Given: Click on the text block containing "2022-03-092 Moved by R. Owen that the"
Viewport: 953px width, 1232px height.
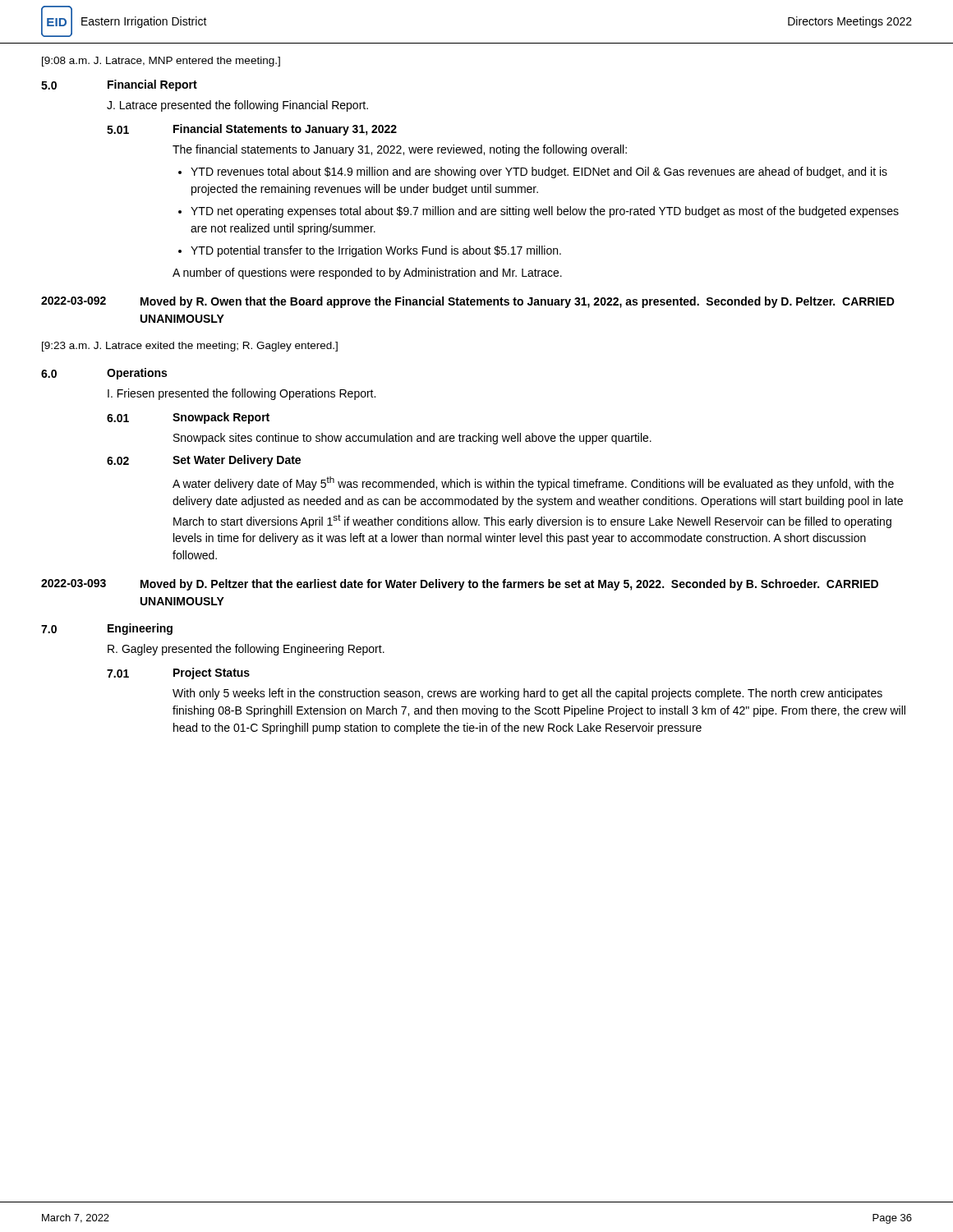Looking at the screenshot, I should (x=476, y=310).
